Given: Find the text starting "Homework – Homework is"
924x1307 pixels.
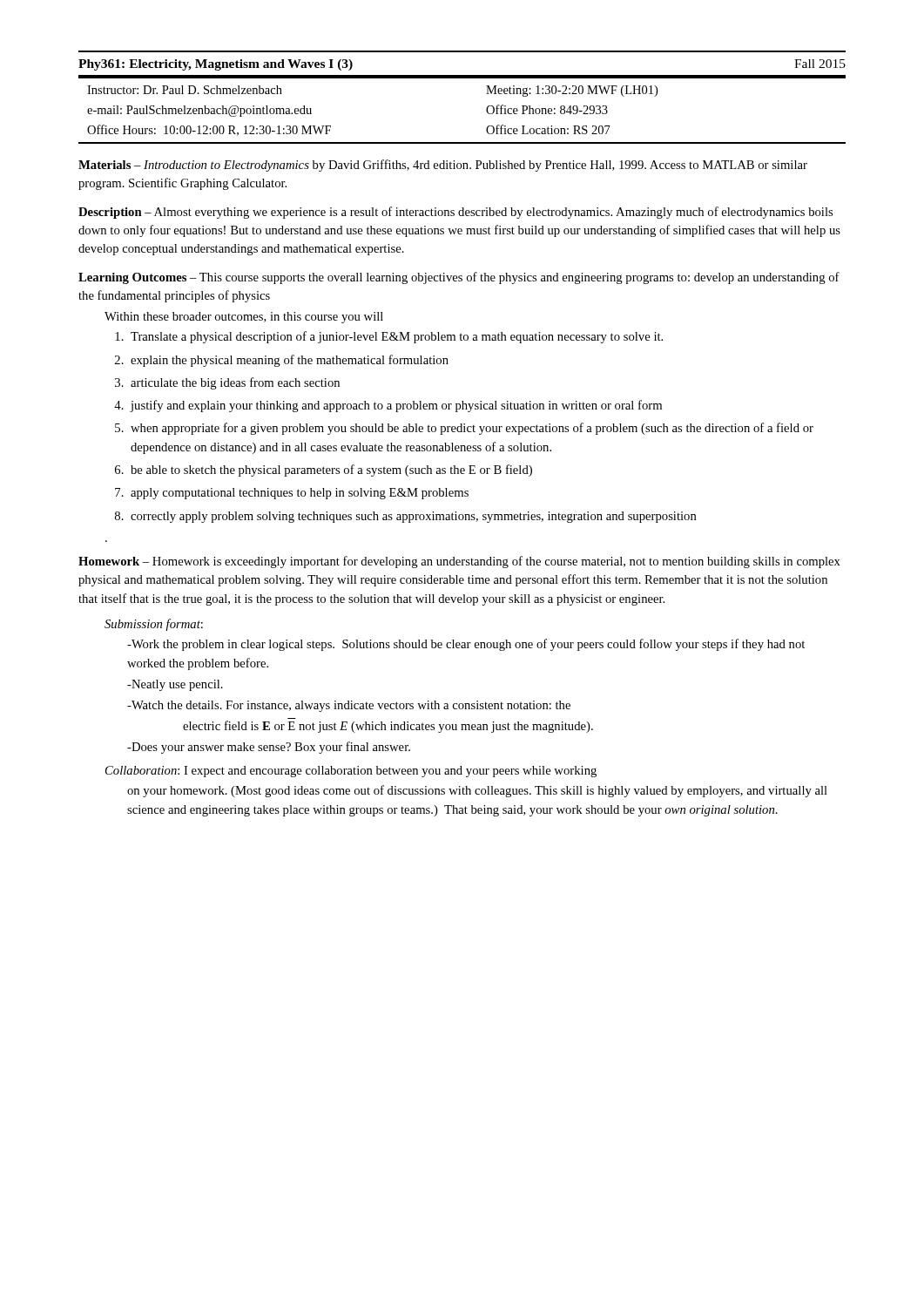Looking at the screenshot, I should (459, 580).
